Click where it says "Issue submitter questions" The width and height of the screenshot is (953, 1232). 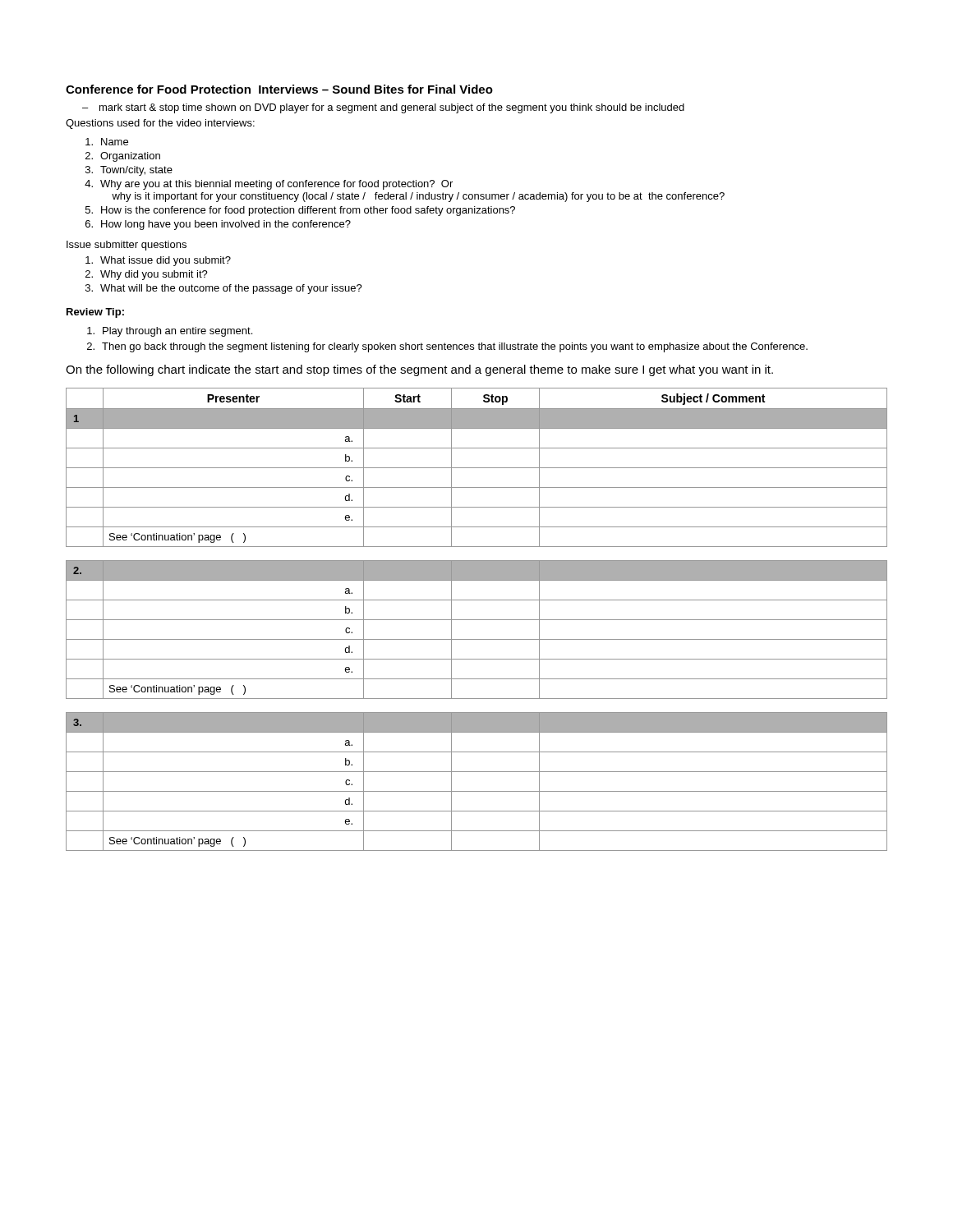pyautogui.click(x=126, y=244)
